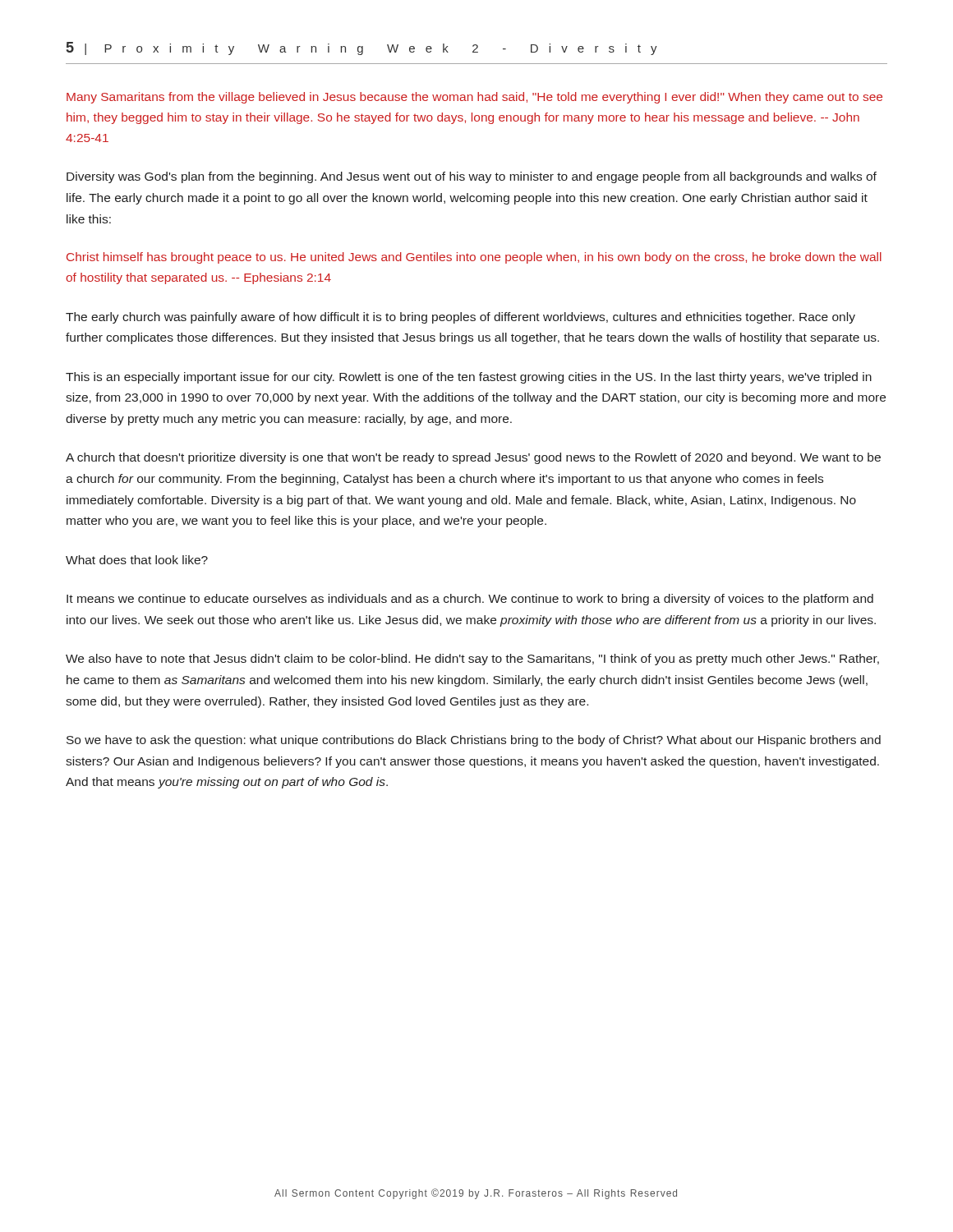This screenshot has width=953, height=1232.
Task: Select the block starting "So we have to ask the question:"
Action: point(473,761)
